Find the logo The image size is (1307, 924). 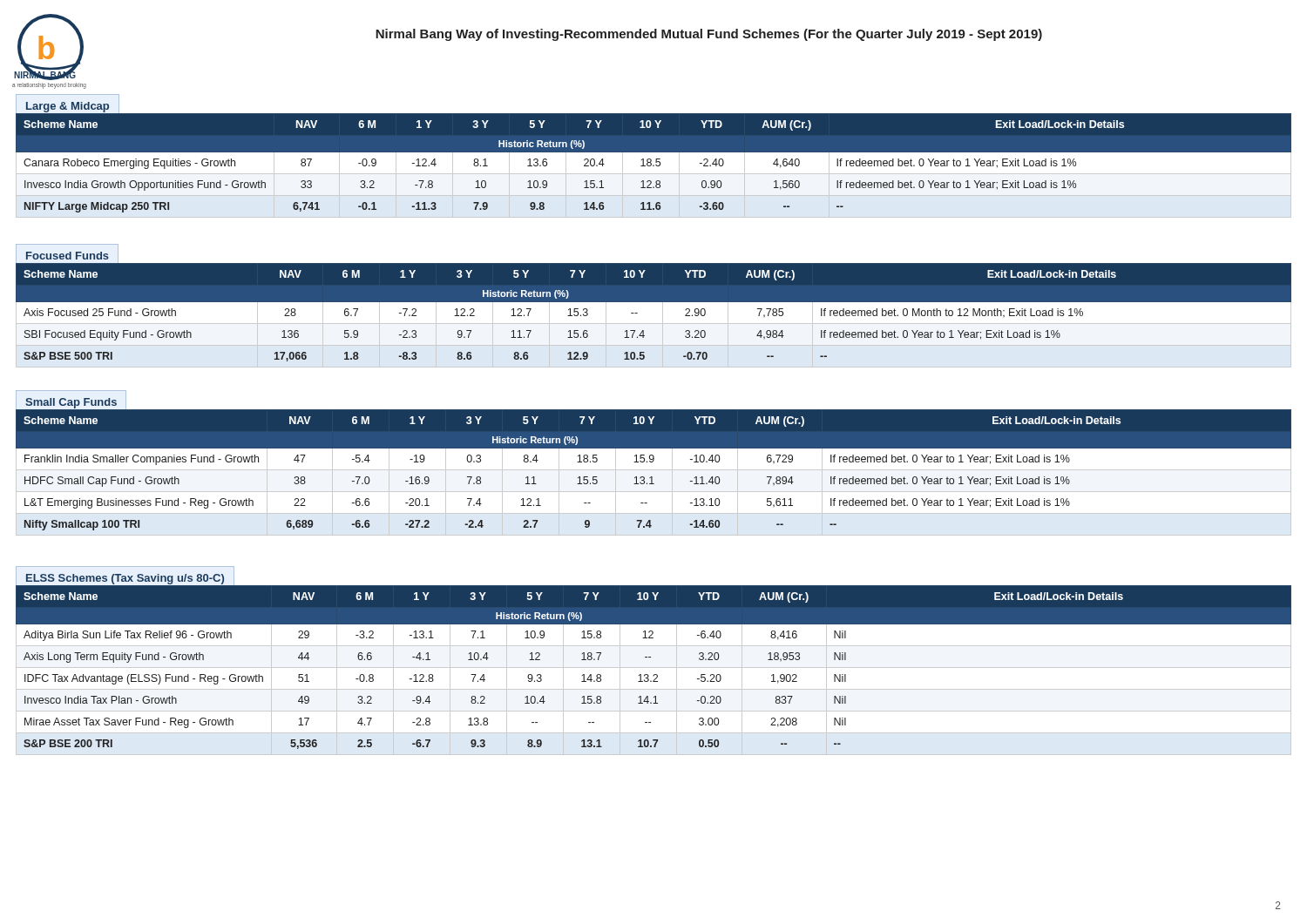click(x=64, y=50)
